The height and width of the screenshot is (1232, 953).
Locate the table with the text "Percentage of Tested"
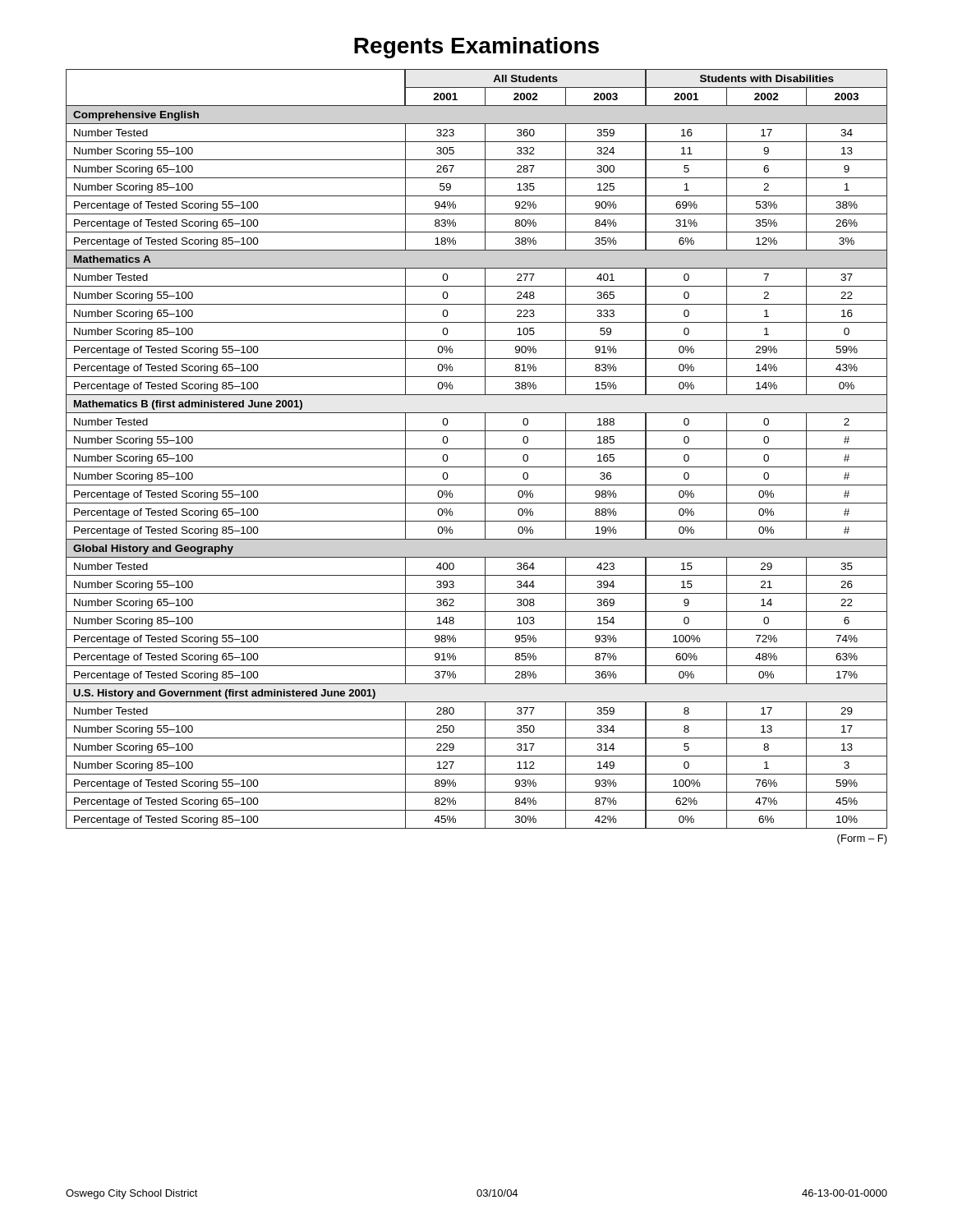coord(476,449)
